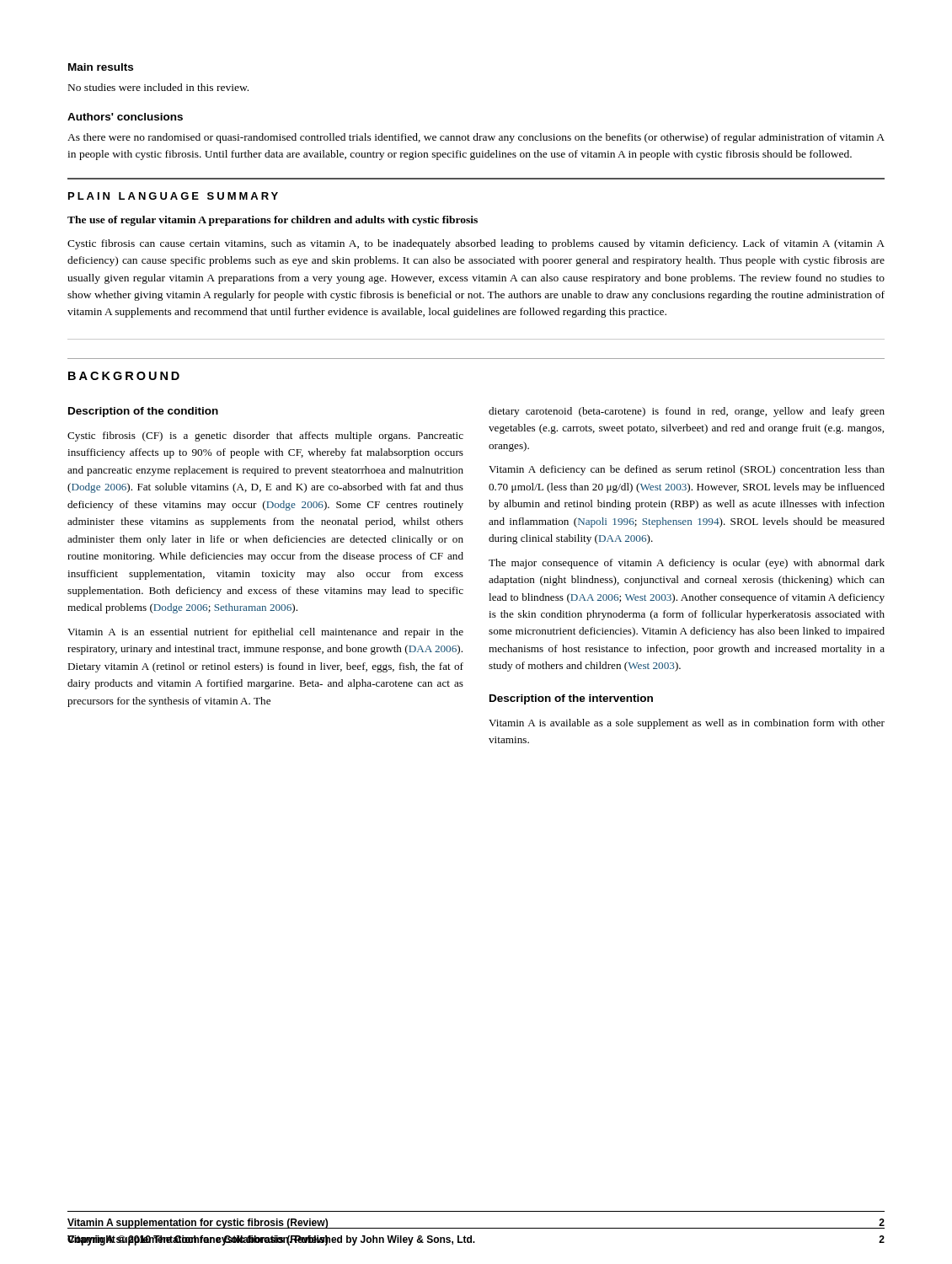The width and height of the screenshot is (952, 1264).
Task: Click on the section header containing "Authors' conclusions"
Action: (x=125, y=116)
